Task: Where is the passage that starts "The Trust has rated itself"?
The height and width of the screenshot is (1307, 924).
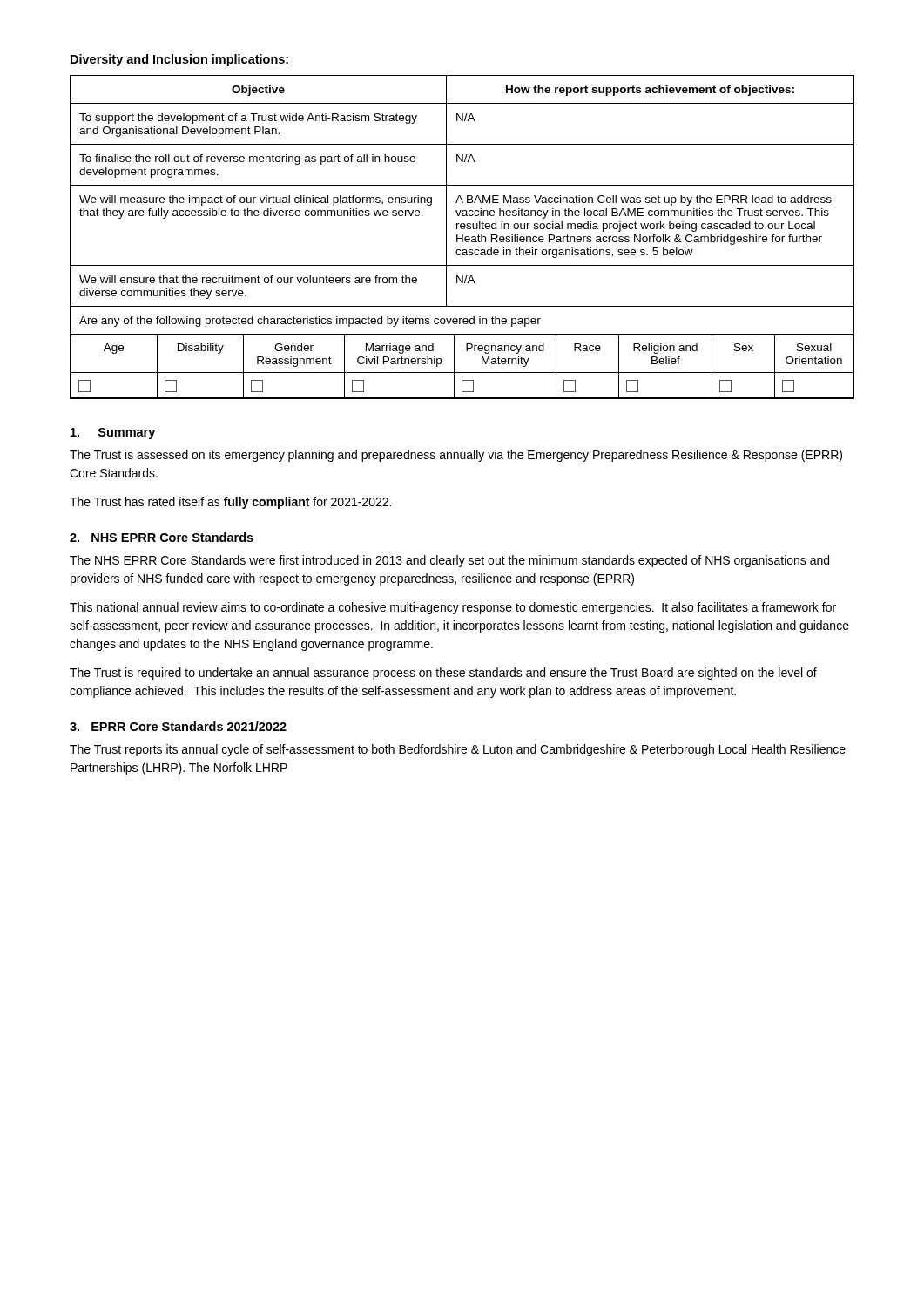Action: pyautogui.click(x=231, y=501)
